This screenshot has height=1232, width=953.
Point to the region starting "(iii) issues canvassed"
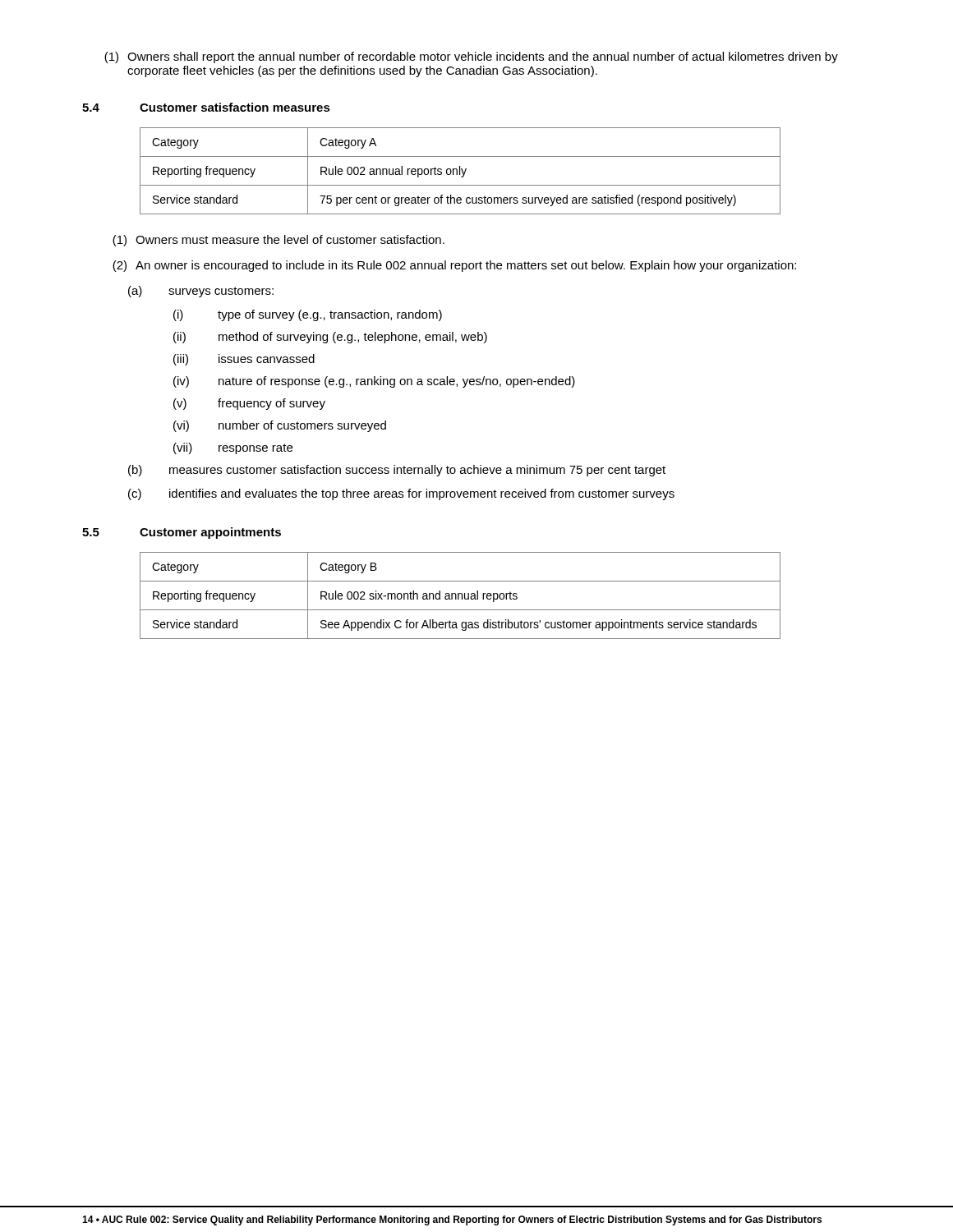pyautogui.click(x=244, y=360)
